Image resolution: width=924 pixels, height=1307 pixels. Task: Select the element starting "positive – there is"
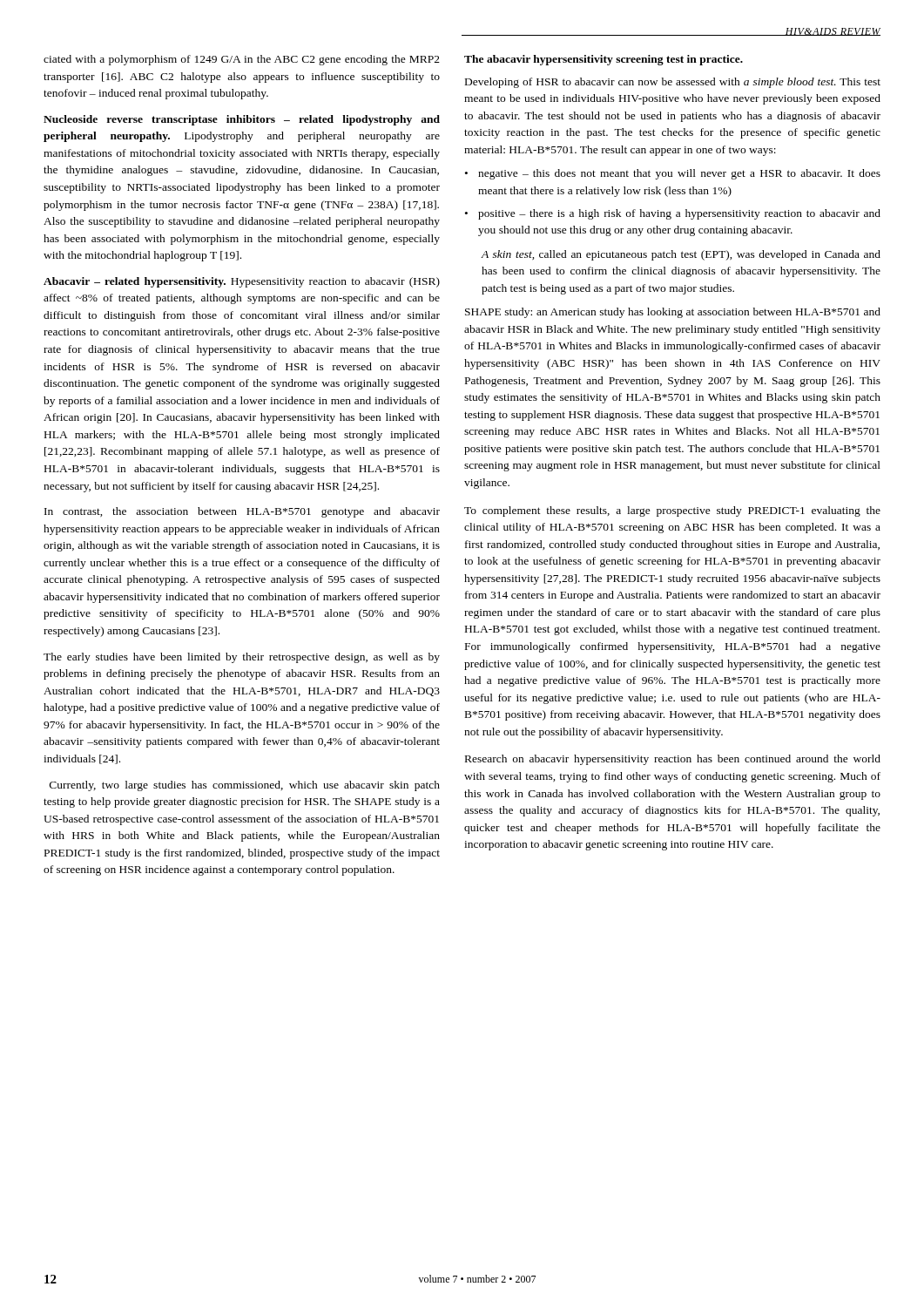click(x=679, y=221)
